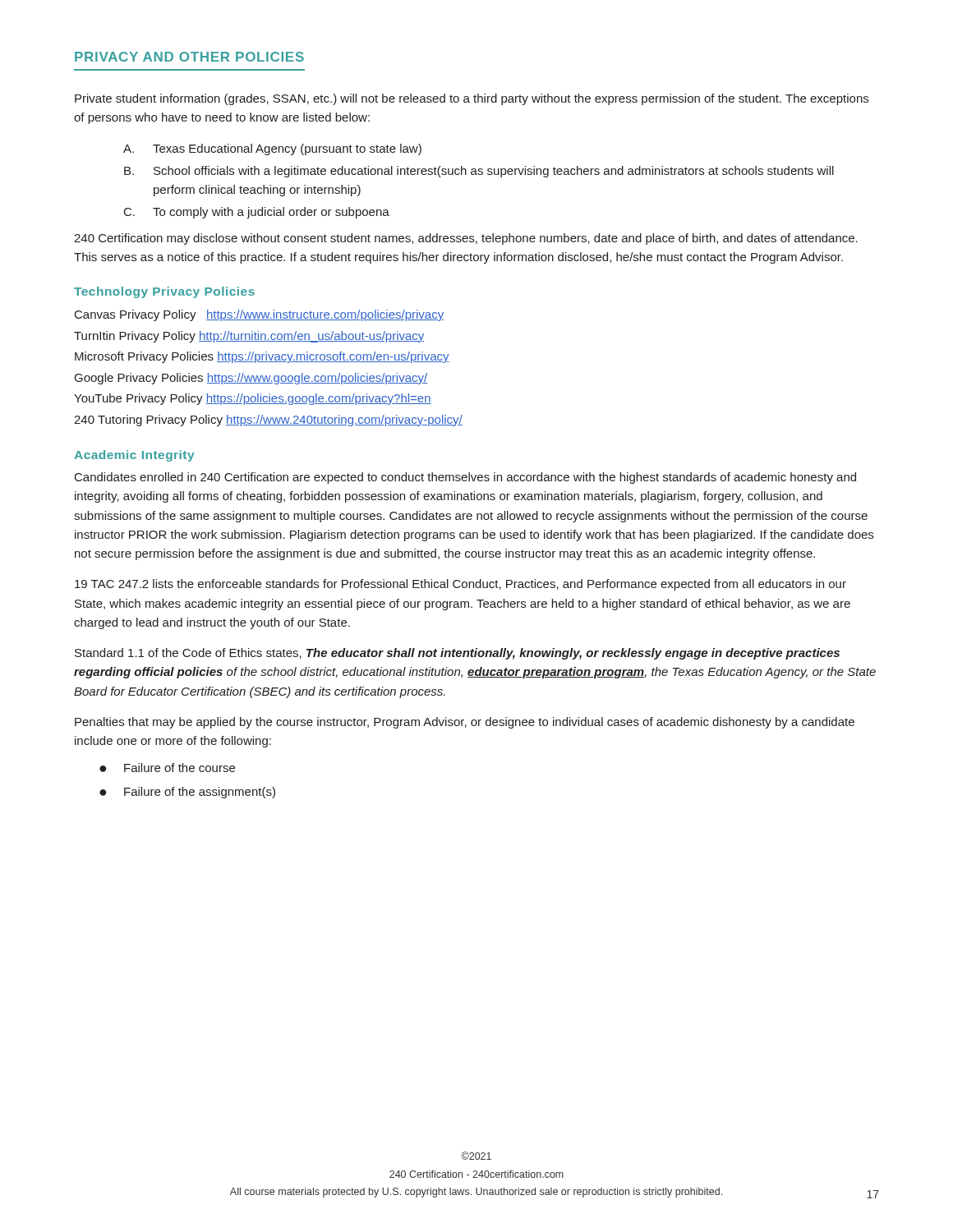The width and height of the screenshot is (953, 1232).
Task: Select the list item with the text "B. School officials with a legitimate educational"
Action: [x=501, y=180]
